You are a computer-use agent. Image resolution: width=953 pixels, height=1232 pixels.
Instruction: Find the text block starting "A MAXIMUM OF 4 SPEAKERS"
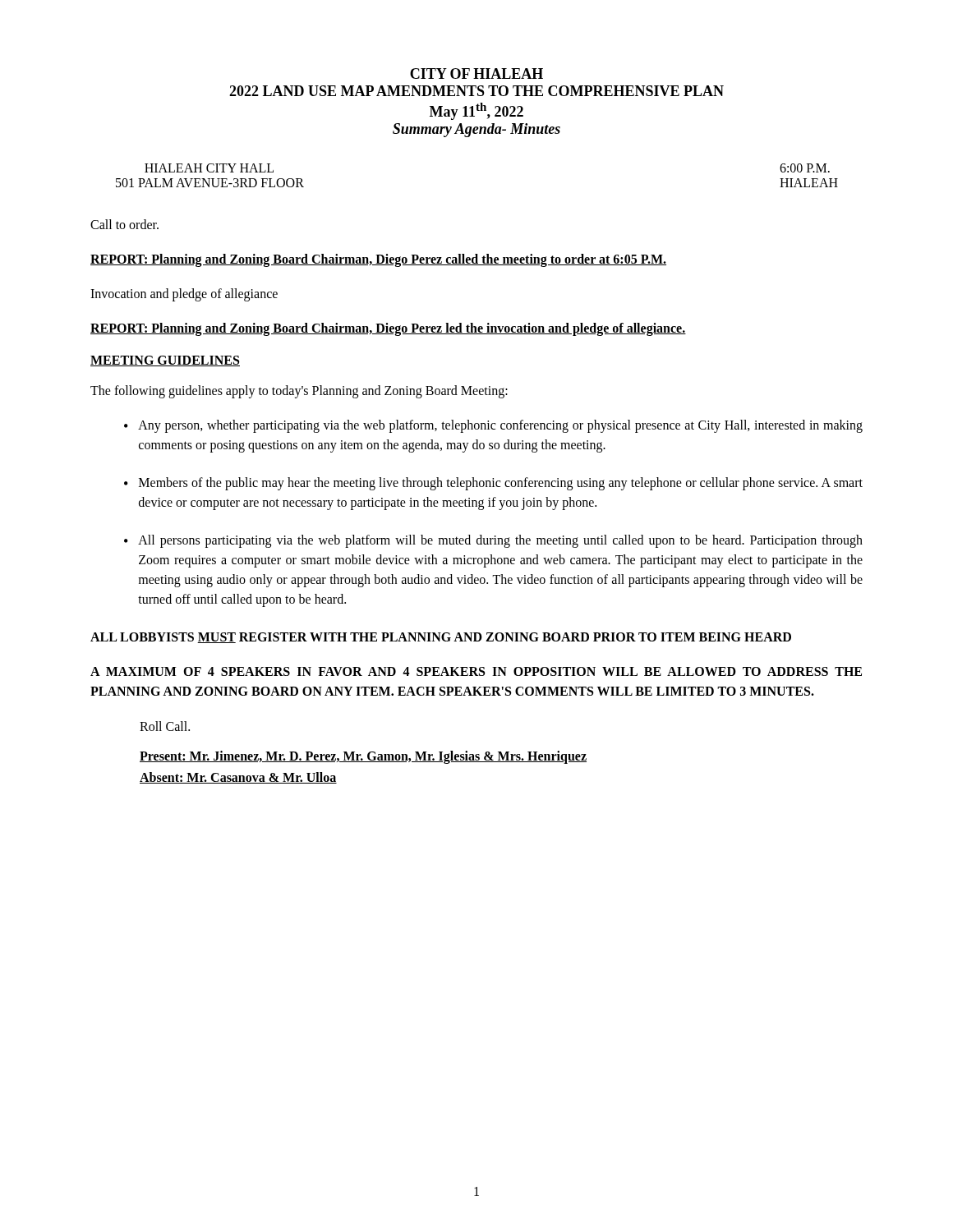point(476,681)
